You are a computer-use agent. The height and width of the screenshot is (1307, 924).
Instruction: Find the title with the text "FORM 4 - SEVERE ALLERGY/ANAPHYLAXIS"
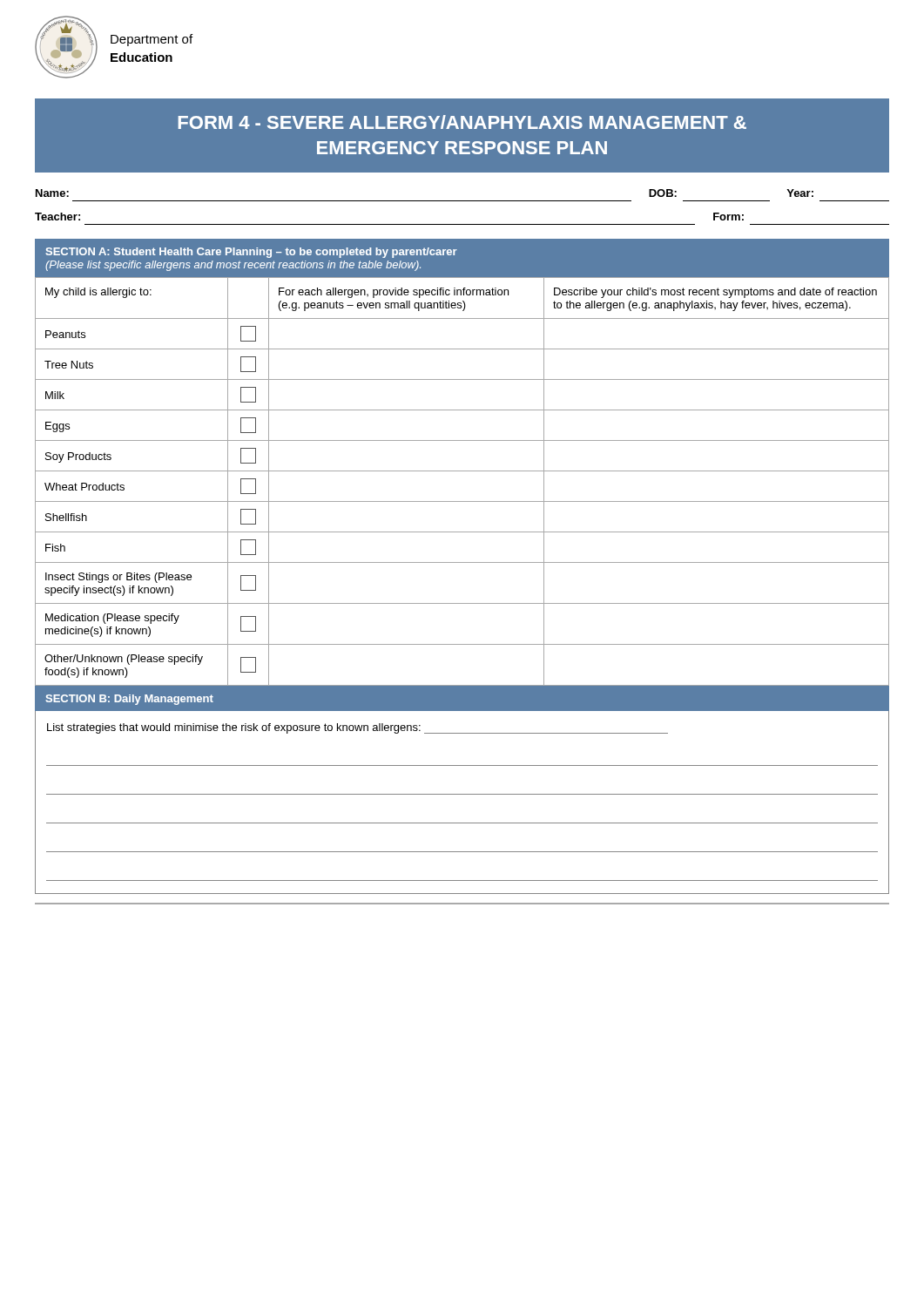pos(462,136)
